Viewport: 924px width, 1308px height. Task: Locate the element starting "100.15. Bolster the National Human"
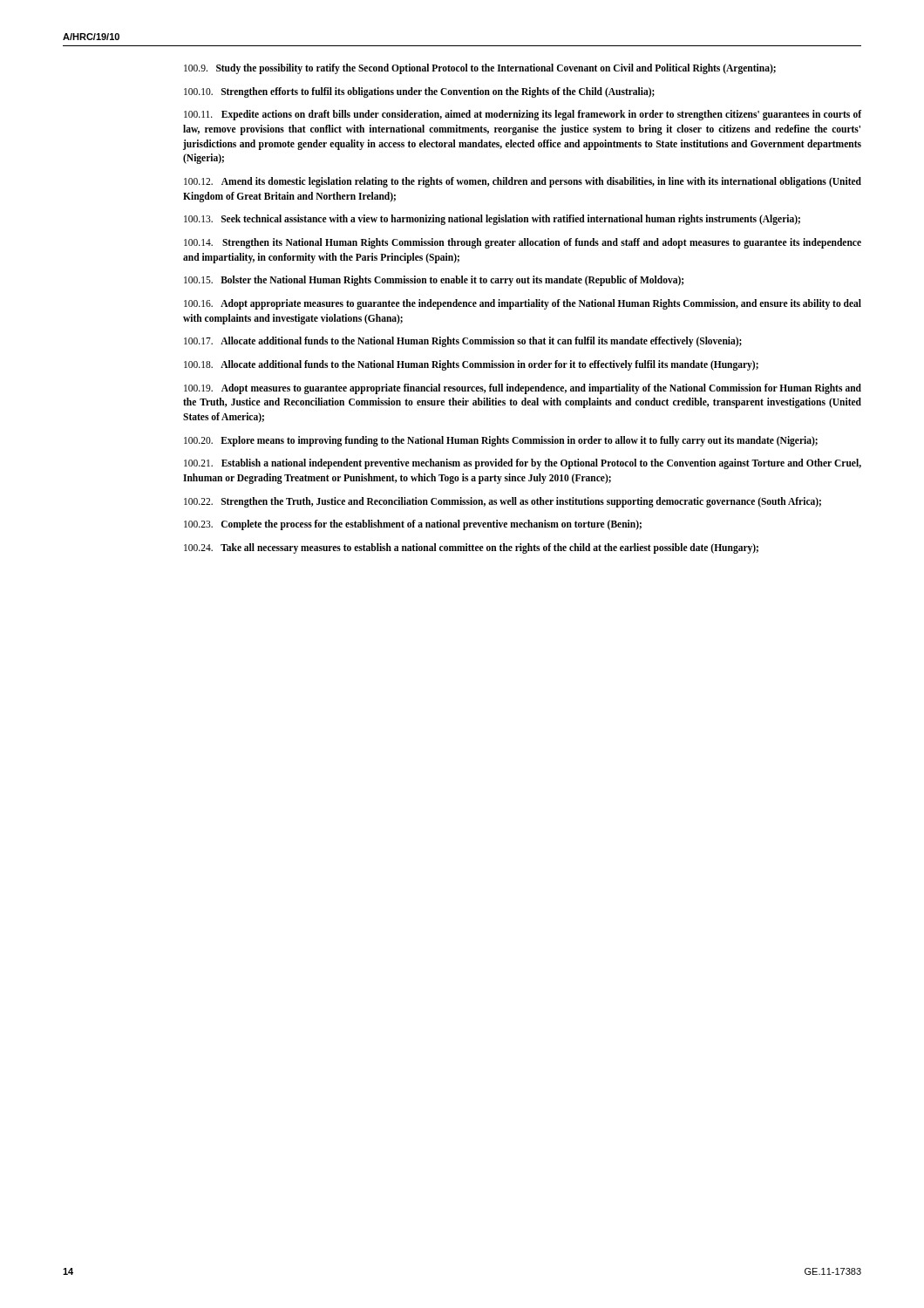click(434, 280)
